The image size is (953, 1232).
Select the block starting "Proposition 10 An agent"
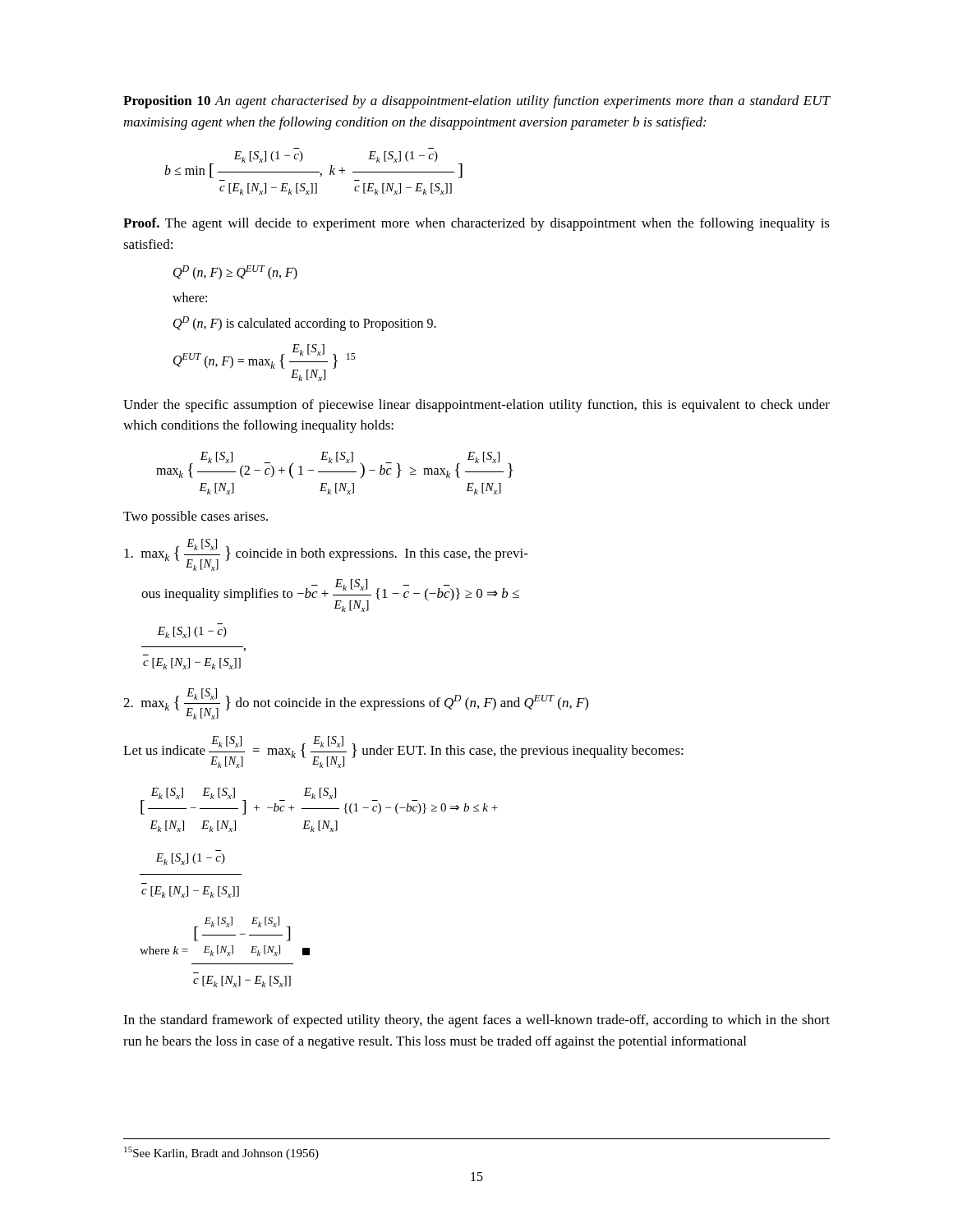point(476,111)
